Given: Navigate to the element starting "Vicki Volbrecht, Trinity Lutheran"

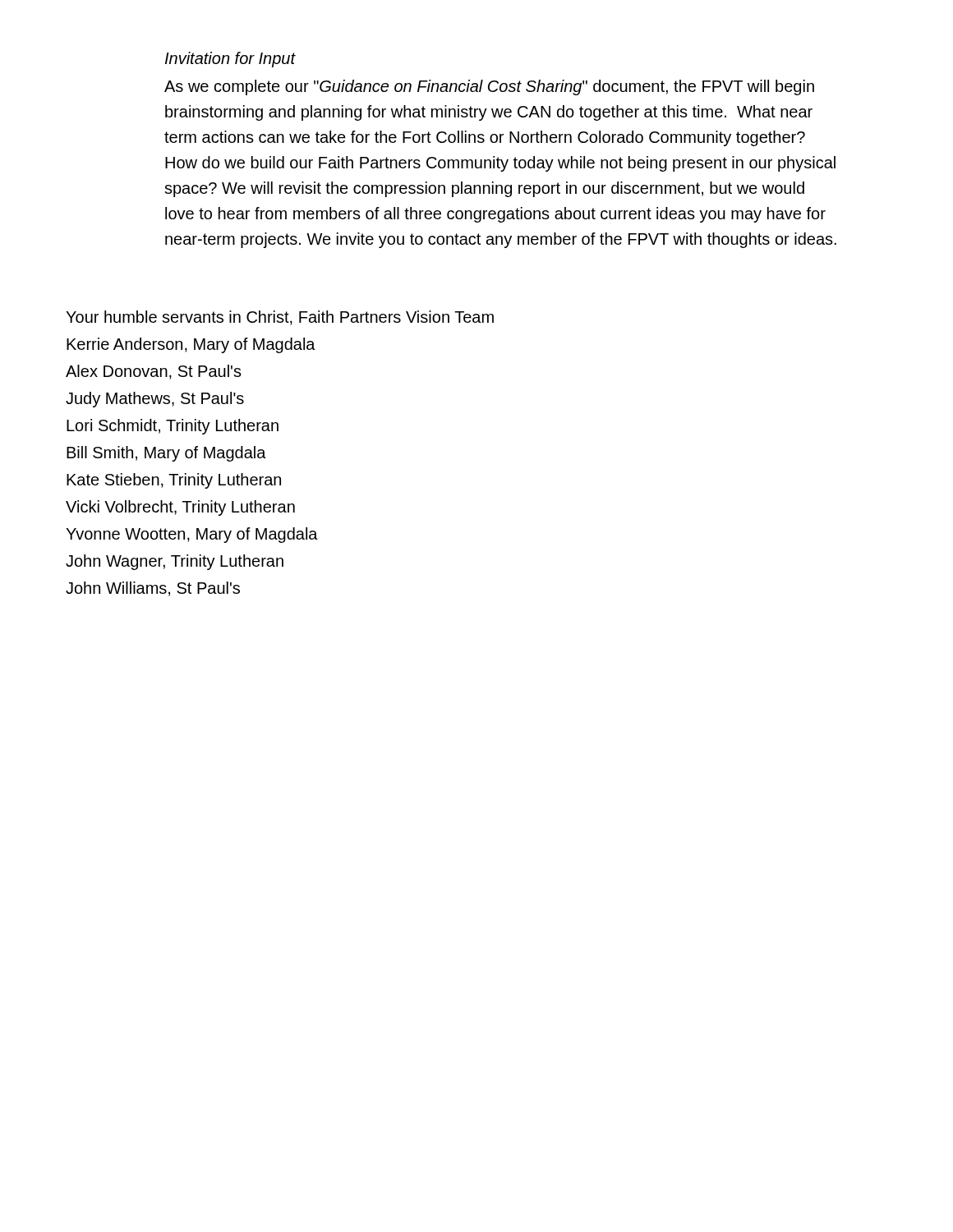Looking at the screenshot, I should (181, 507).
